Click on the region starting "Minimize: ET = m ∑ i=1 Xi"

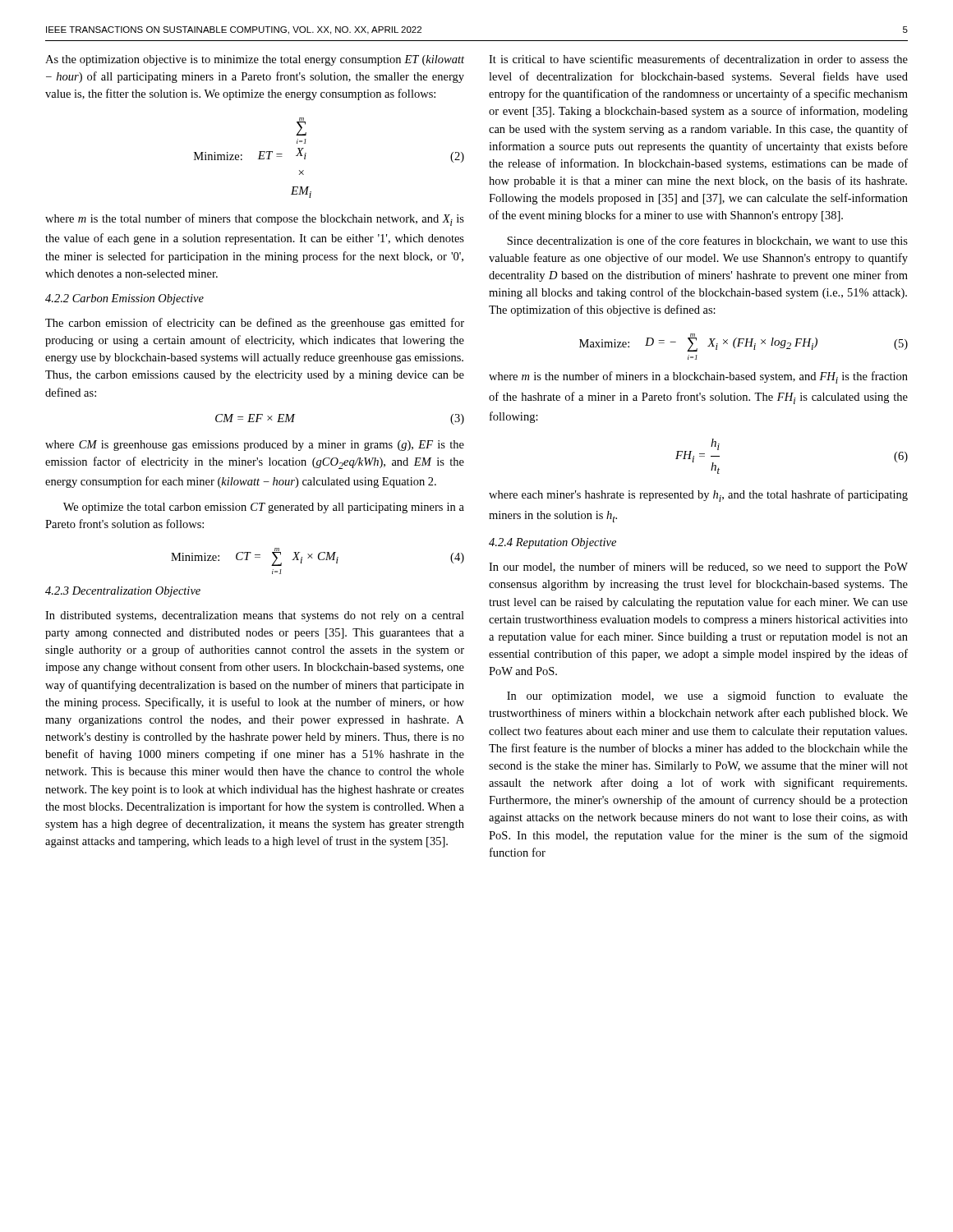(255, 157)
